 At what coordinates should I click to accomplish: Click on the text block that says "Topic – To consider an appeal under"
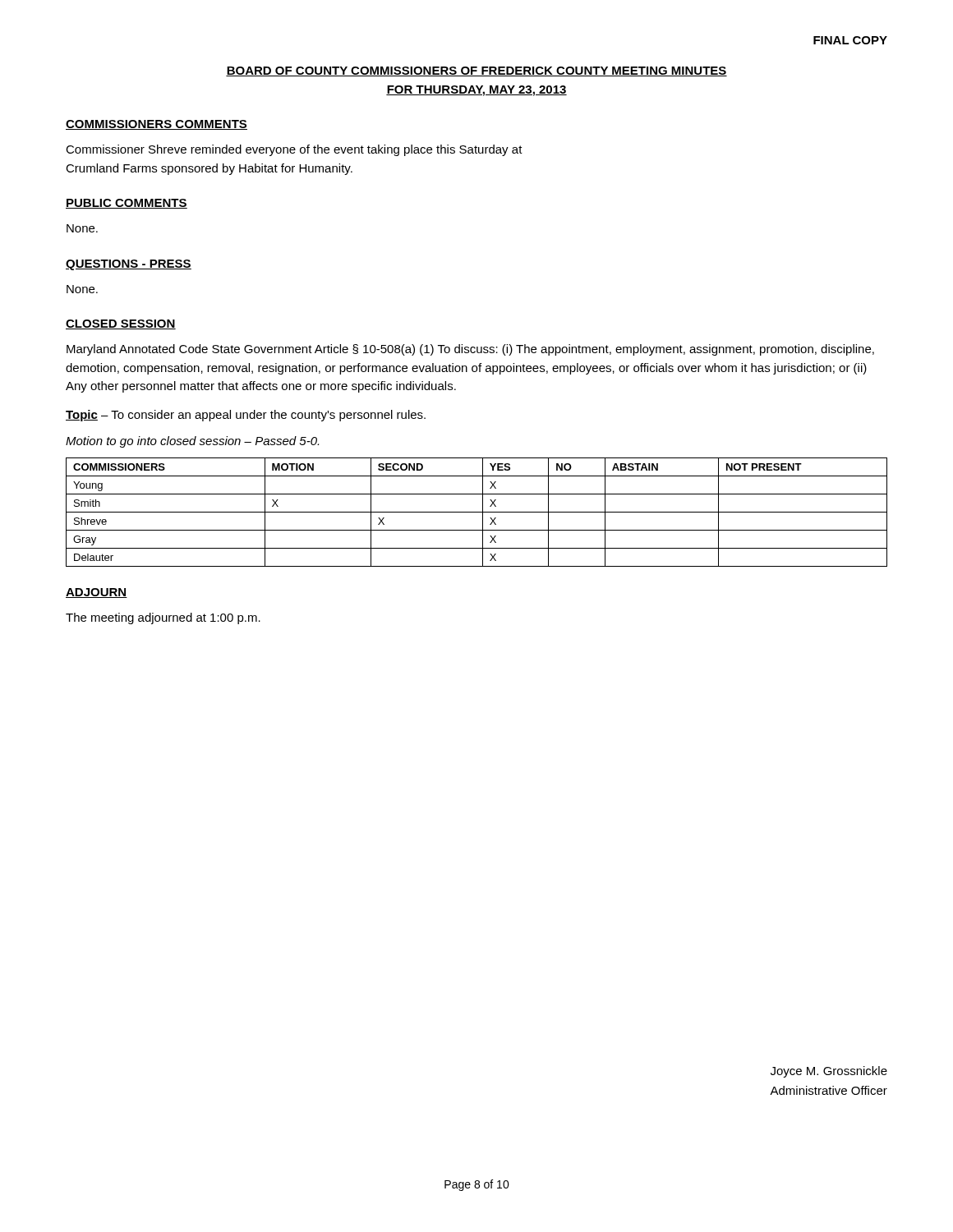click(246, 414)
